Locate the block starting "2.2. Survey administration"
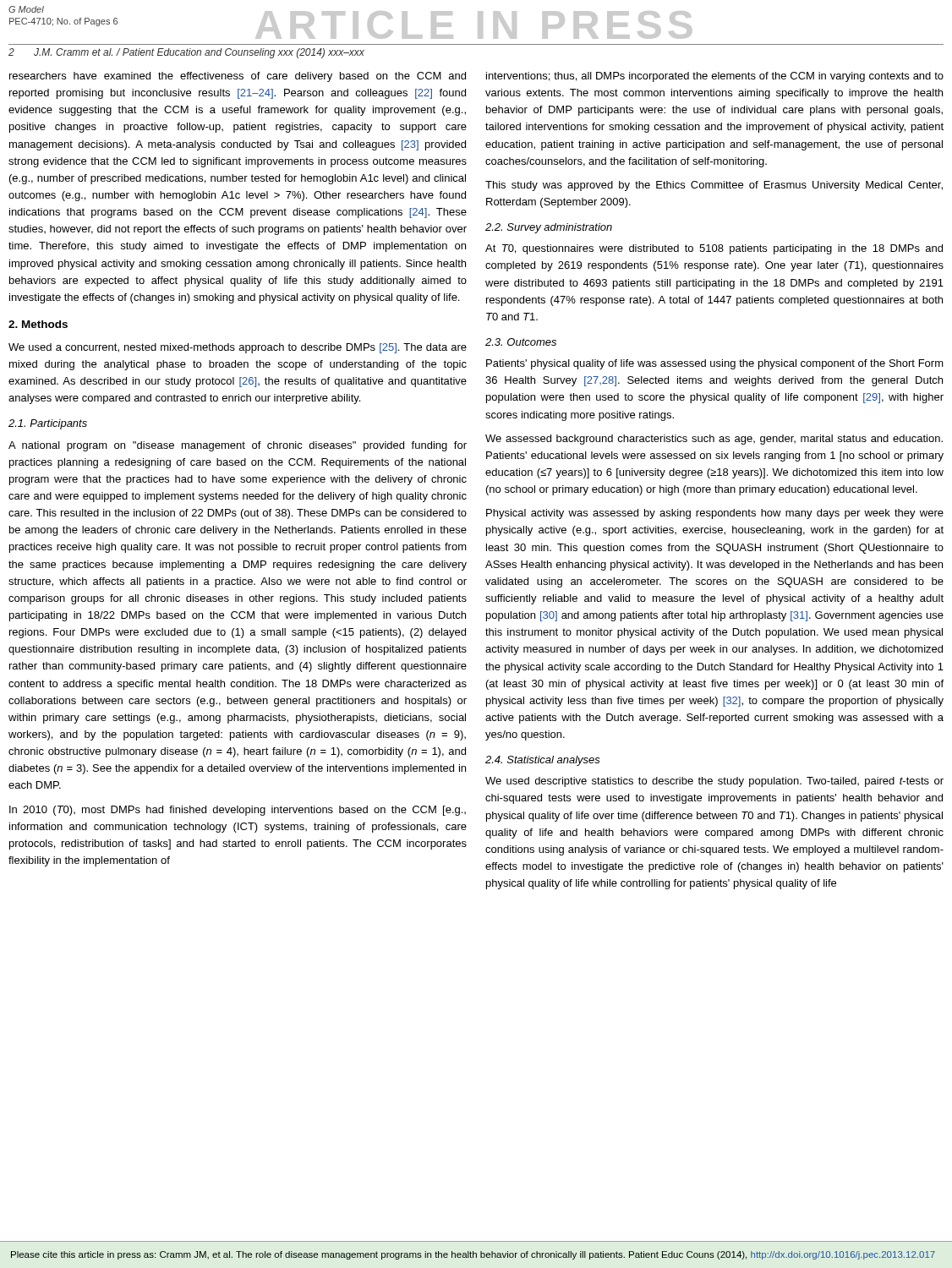952x1268 pixels. [549, 227]
